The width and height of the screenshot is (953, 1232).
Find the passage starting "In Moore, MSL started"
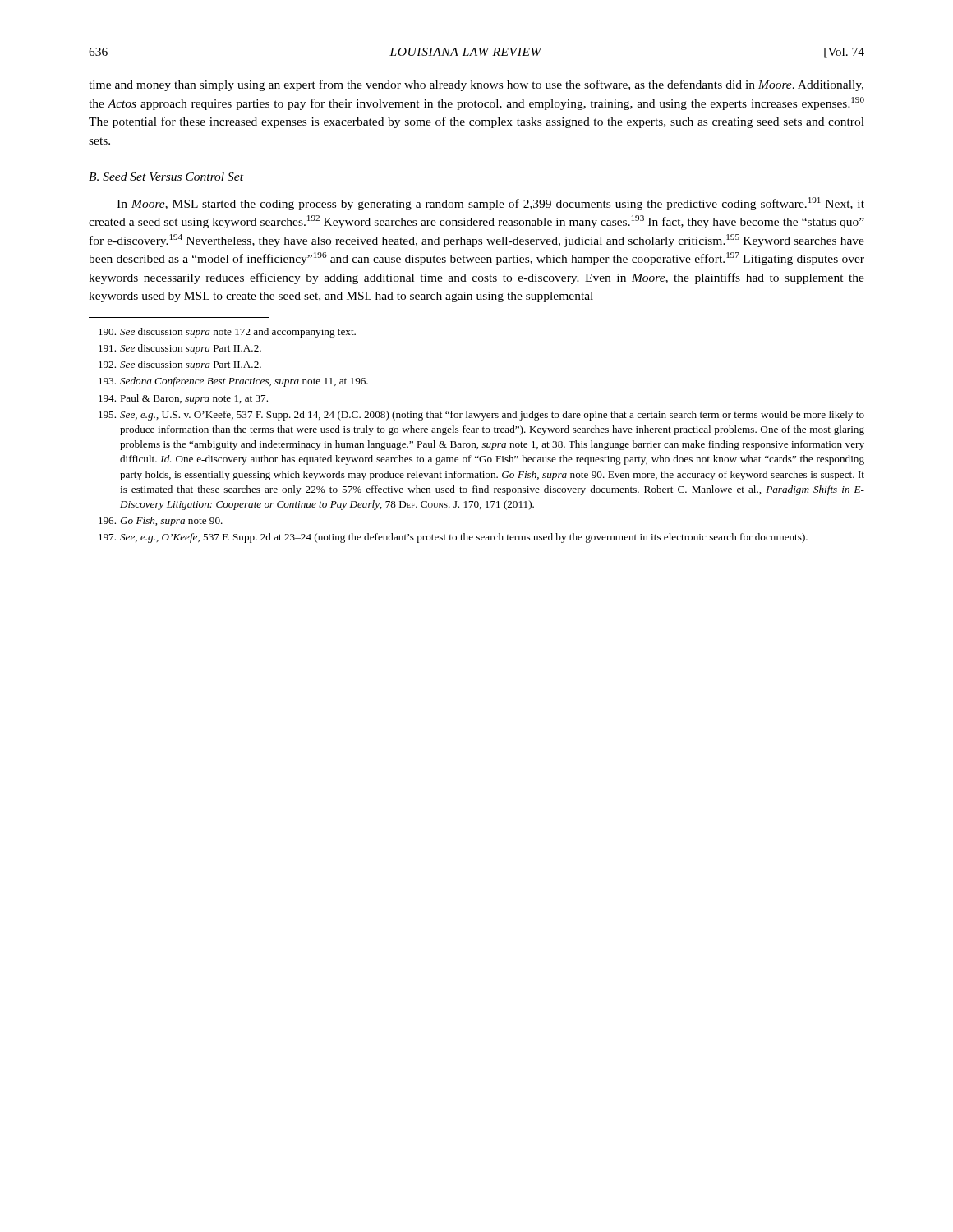(476, 250)
